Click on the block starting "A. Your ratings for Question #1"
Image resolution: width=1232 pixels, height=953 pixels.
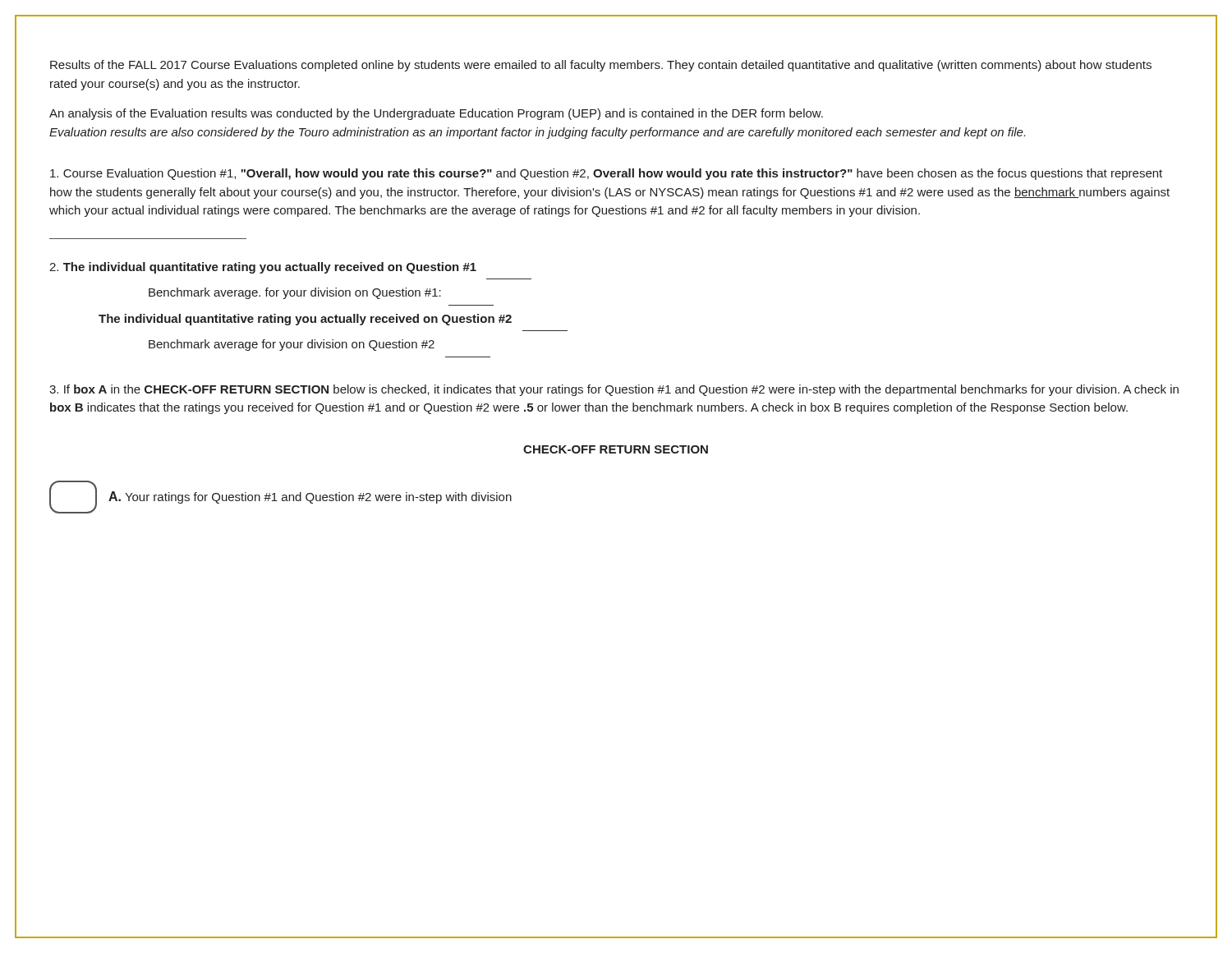pos(281,497)
